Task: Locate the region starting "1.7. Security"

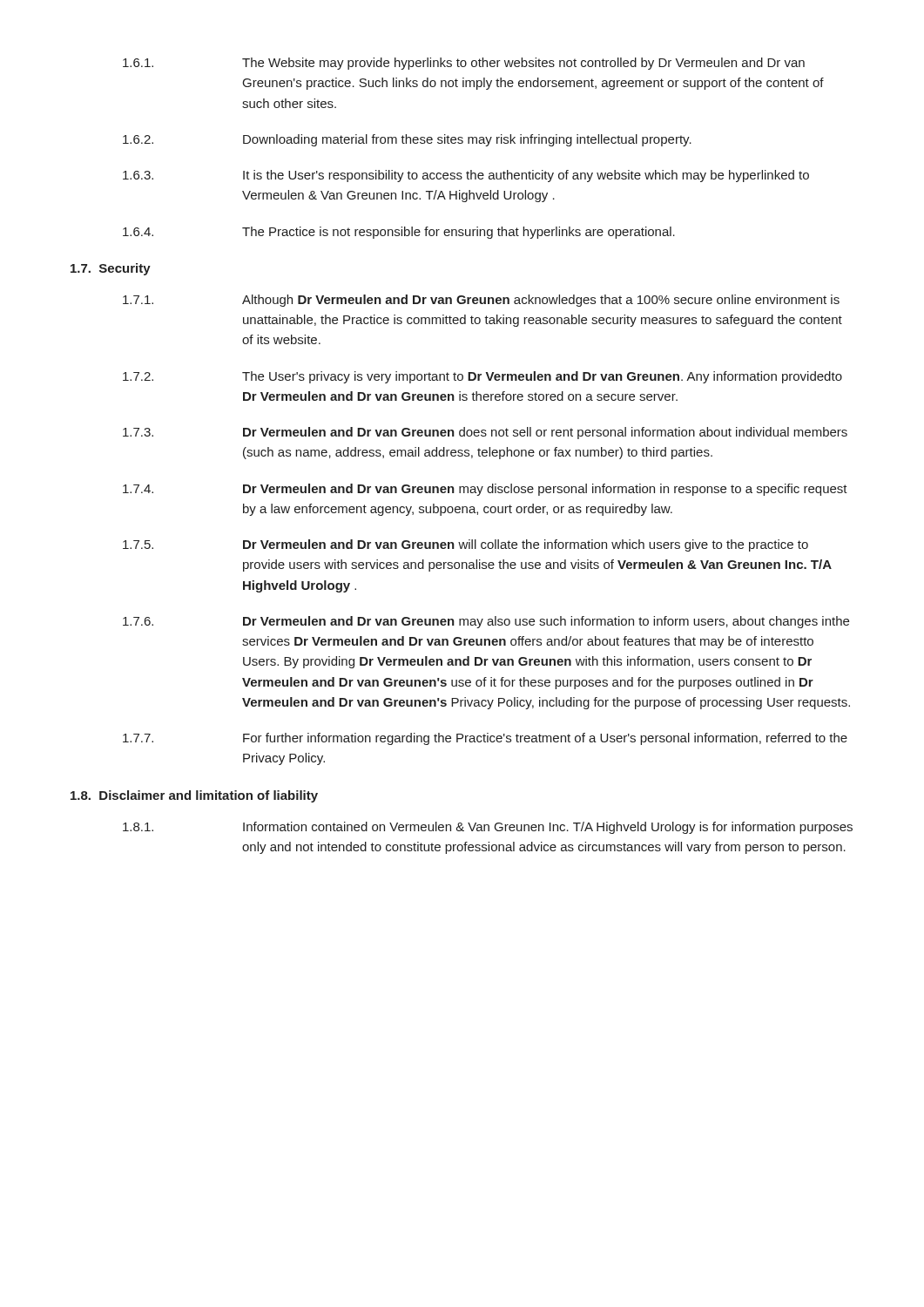Action: tap(110, 268)
